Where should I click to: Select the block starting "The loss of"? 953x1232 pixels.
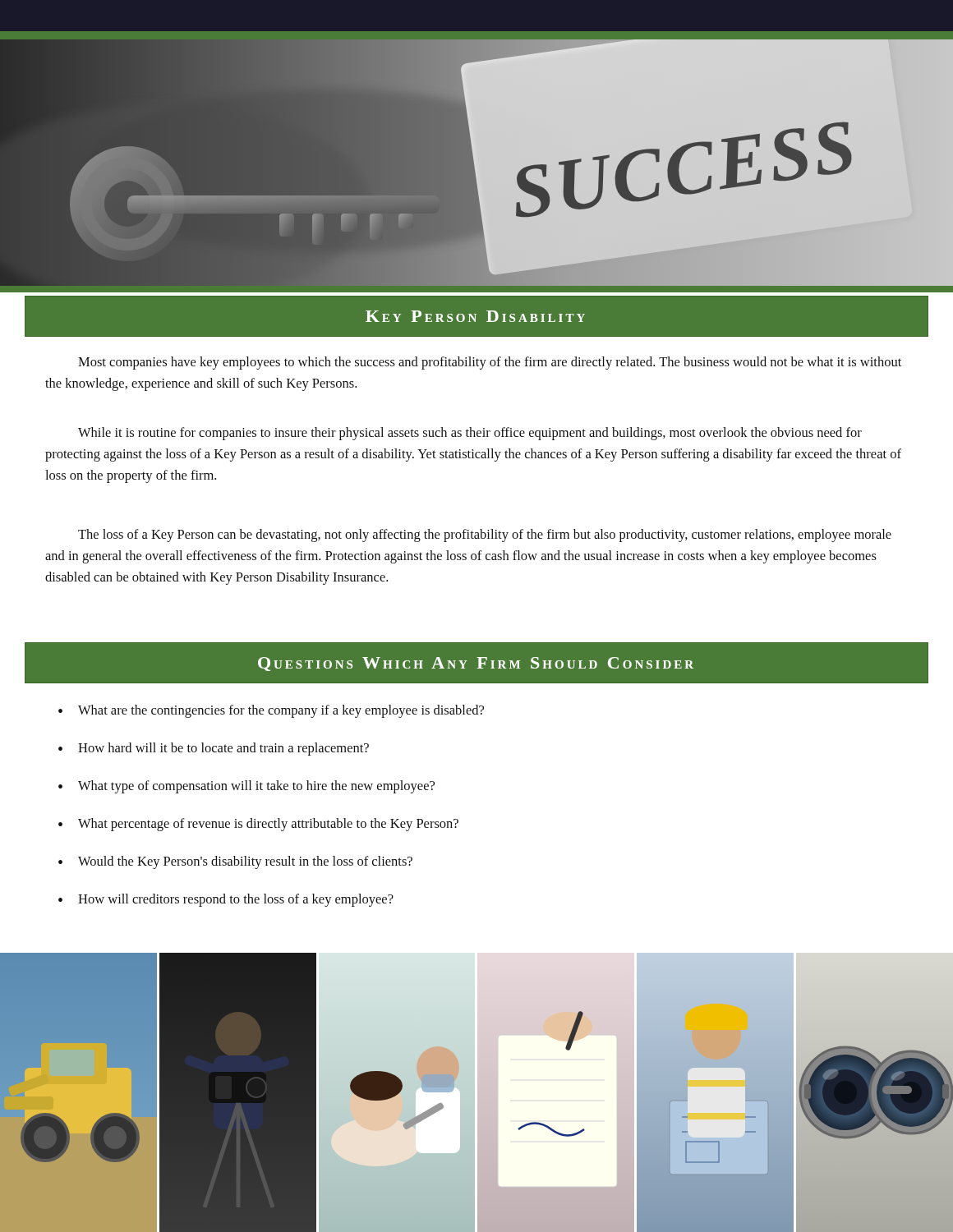(479, 556)
